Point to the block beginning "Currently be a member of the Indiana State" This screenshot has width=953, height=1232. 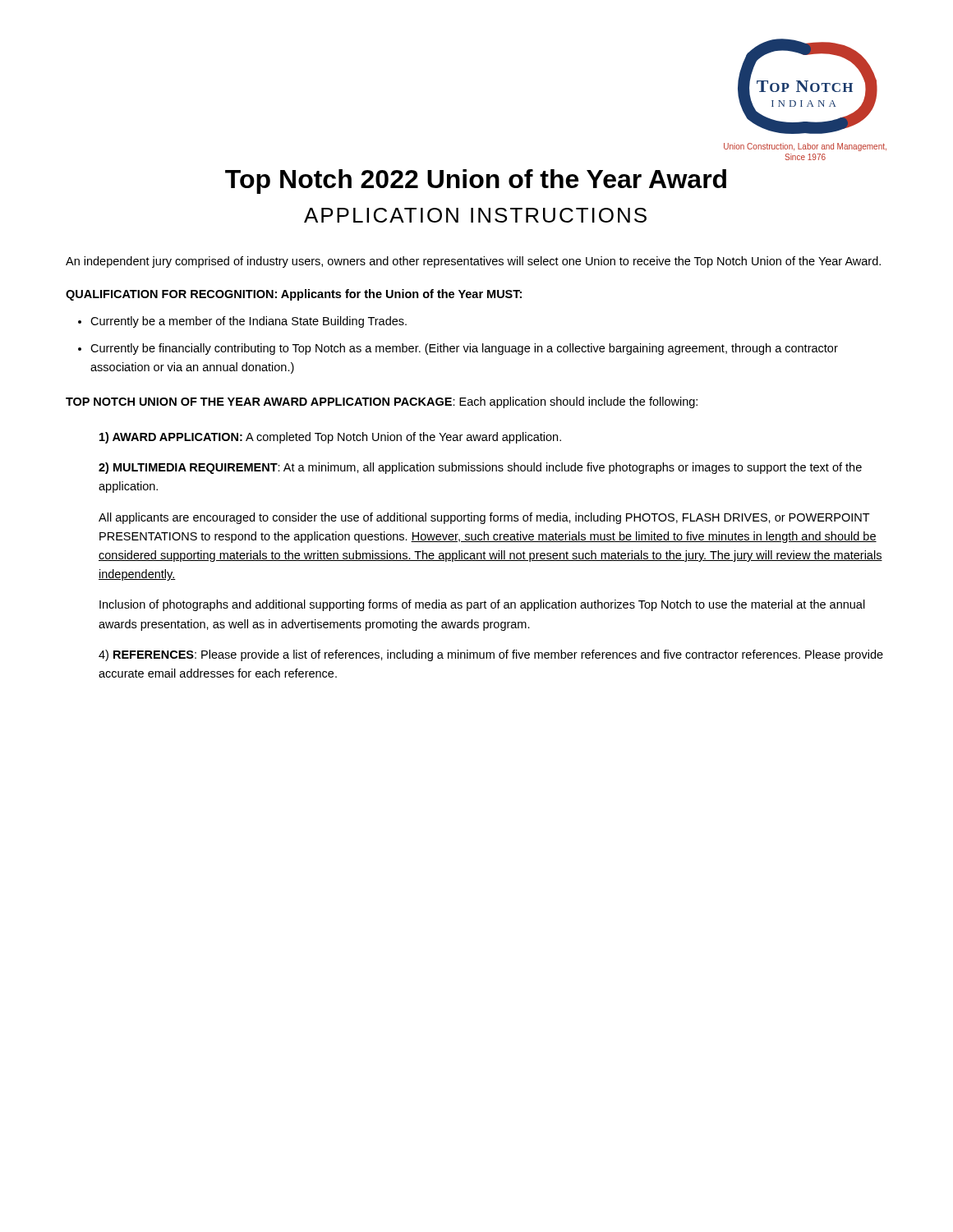249,321
